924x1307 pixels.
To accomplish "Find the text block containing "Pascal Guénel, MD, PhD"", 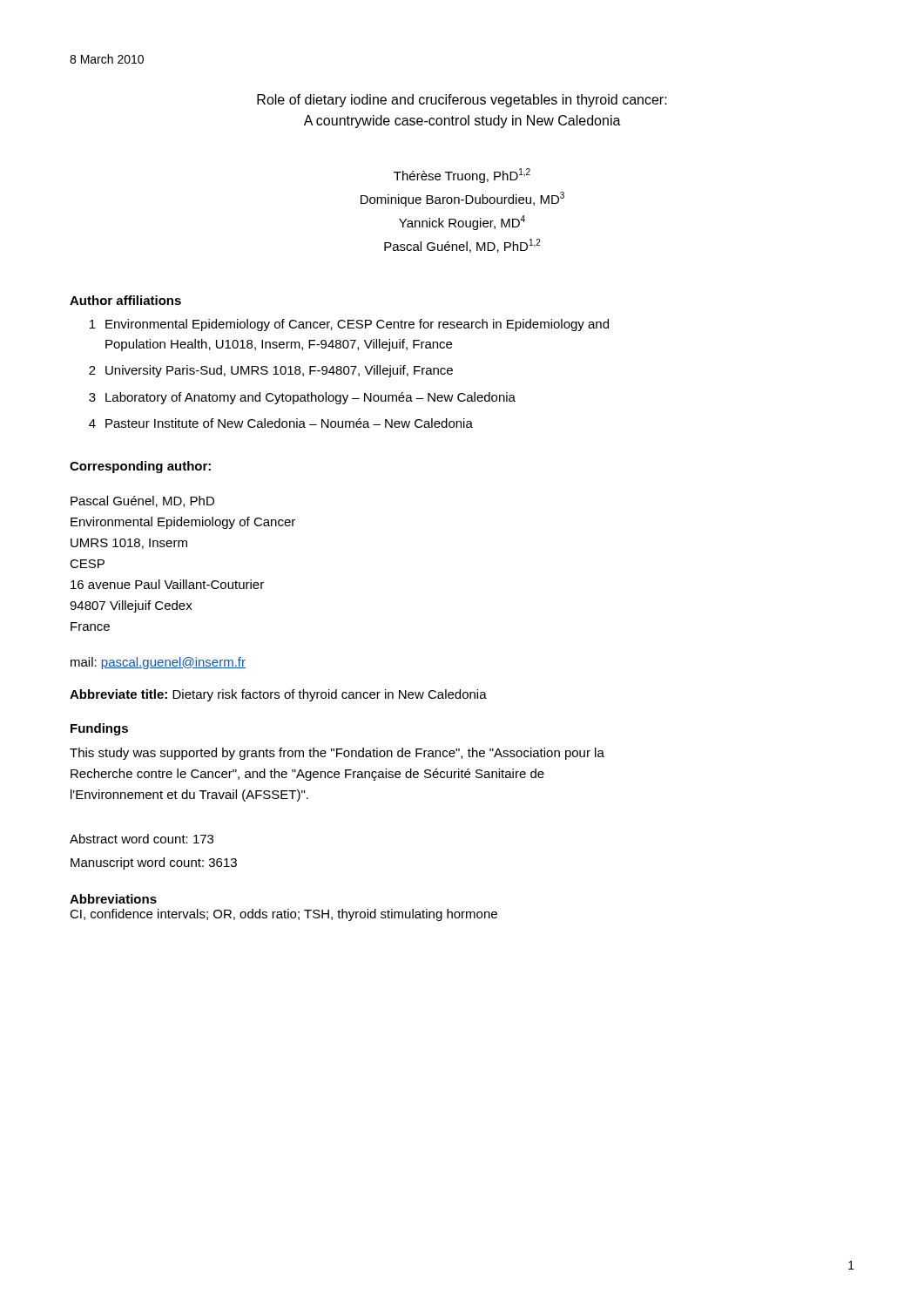I will click(142, 501).
